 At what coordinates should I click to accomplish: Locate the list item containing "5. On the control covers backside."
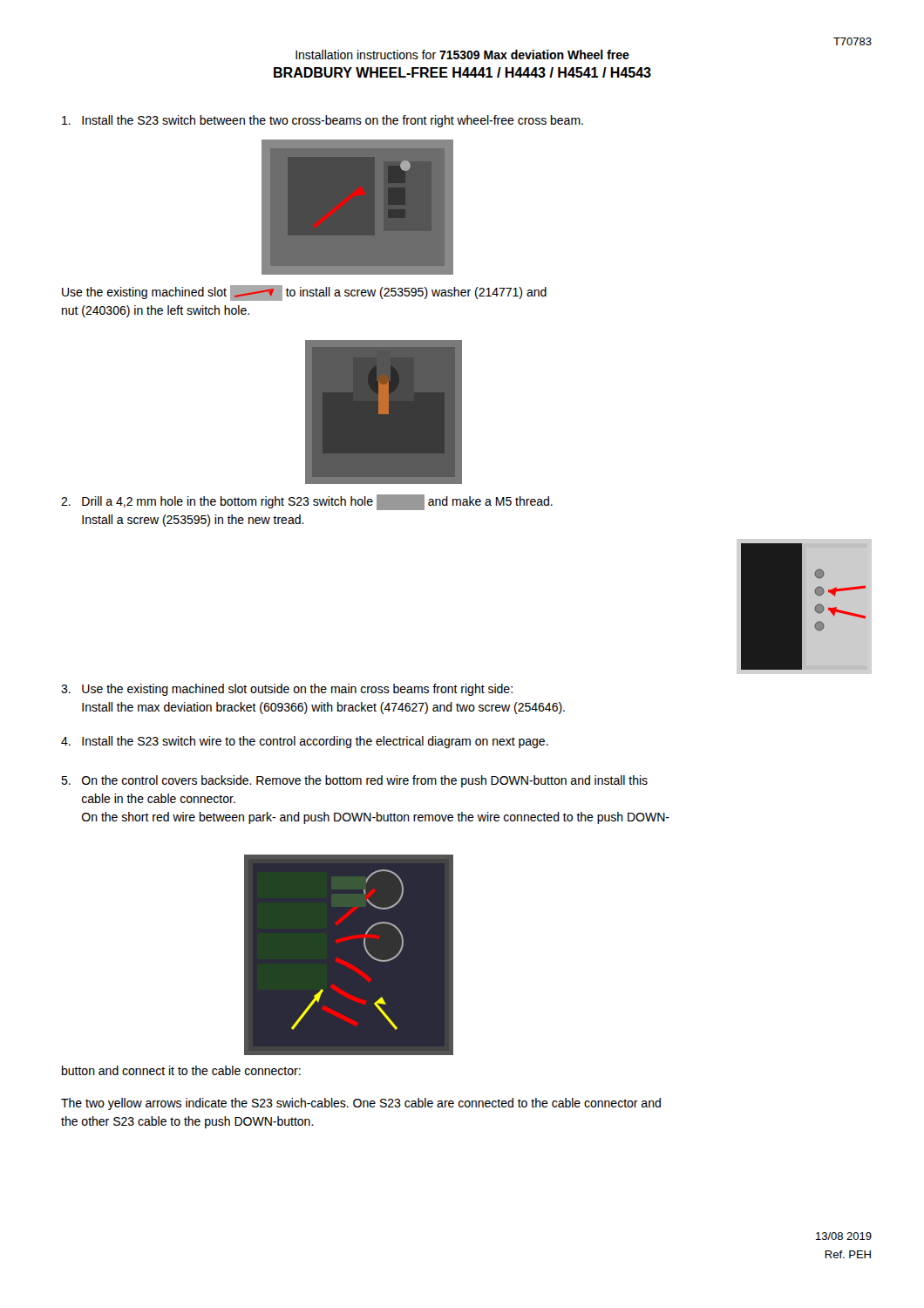pyautogui.click(x=354, y=781)
